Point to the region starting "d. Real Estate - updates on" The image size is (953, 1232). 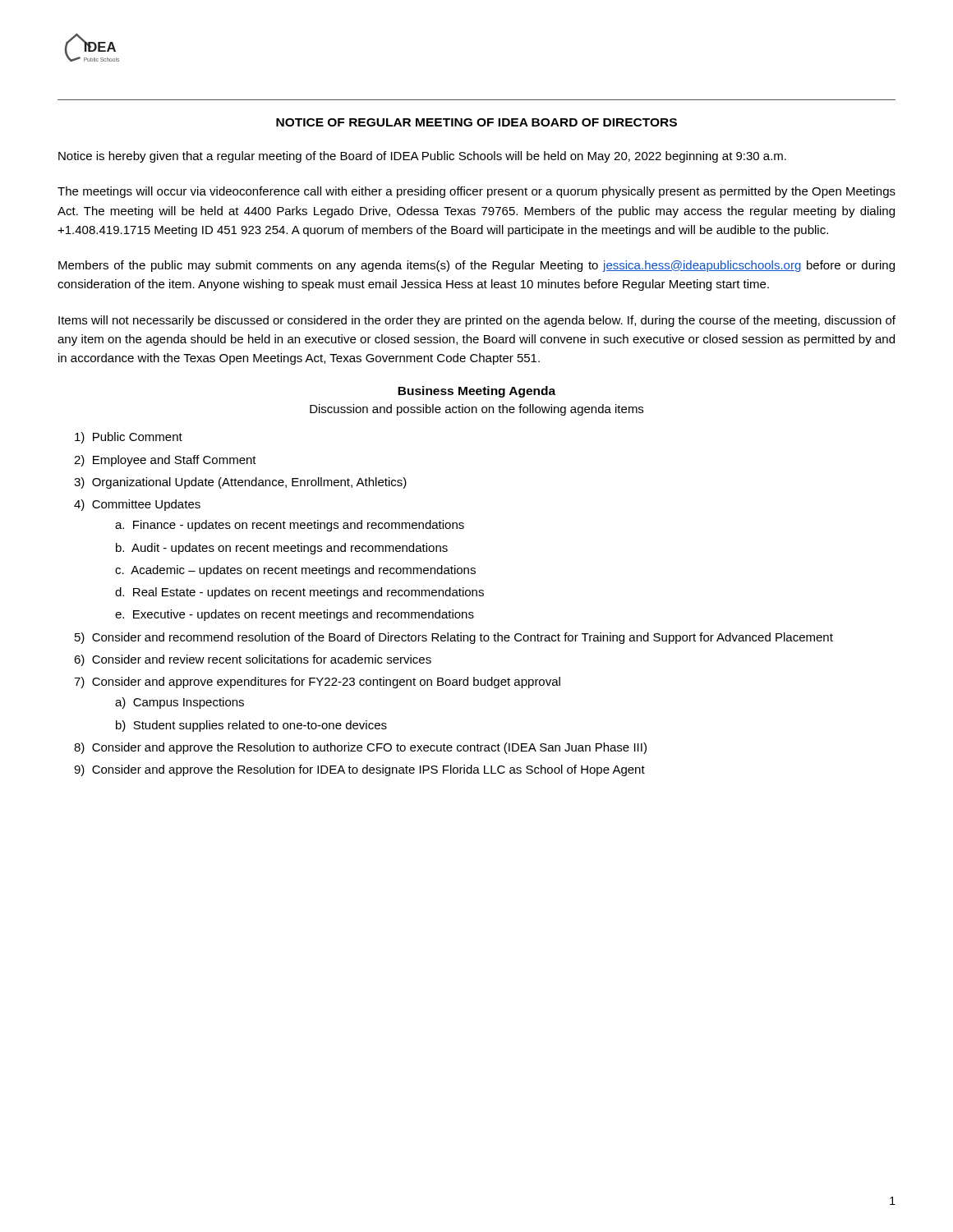point(300,592)
